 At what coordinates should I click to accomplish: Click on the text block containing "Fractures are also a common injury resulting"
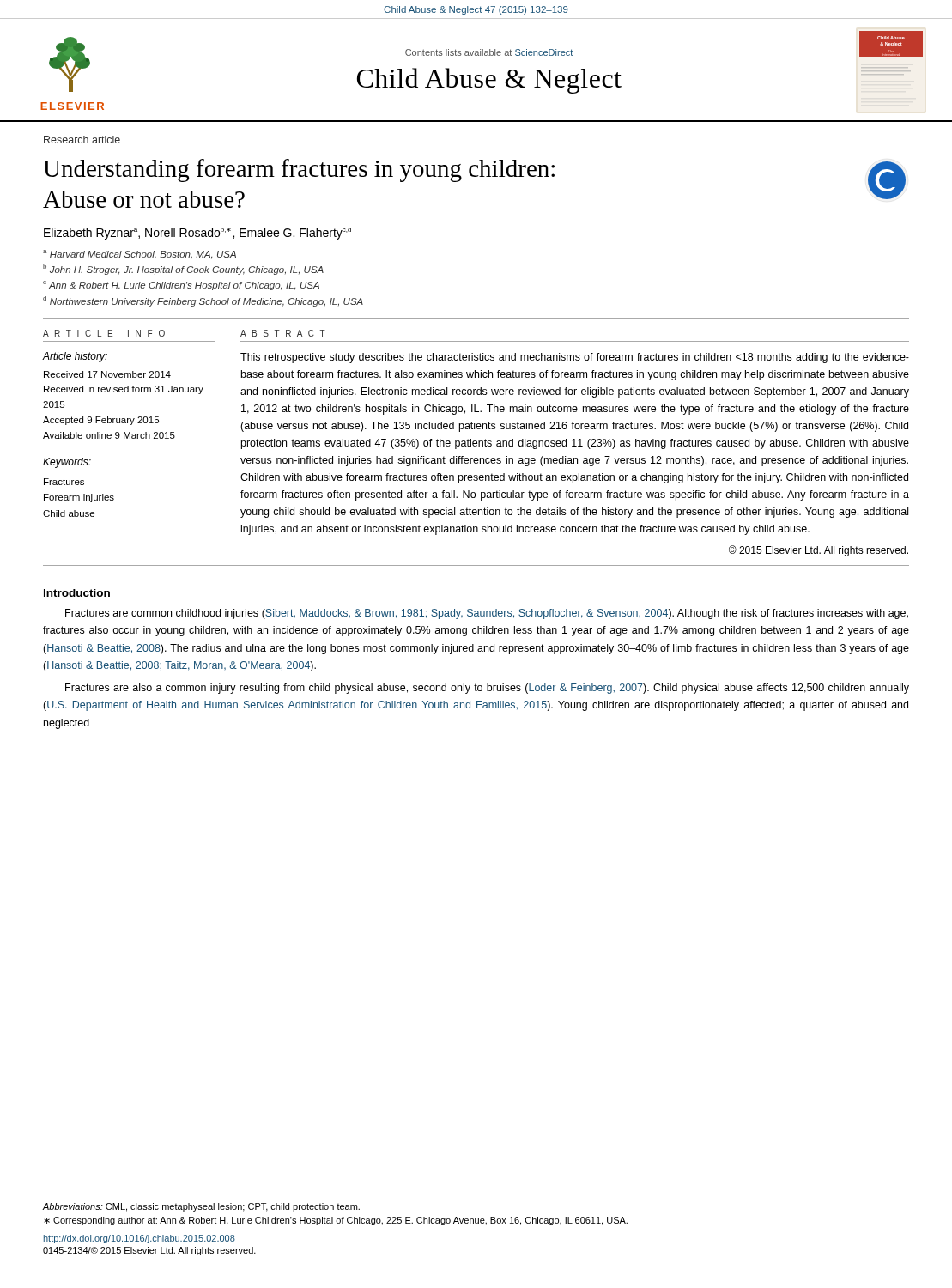pos(476,705)
